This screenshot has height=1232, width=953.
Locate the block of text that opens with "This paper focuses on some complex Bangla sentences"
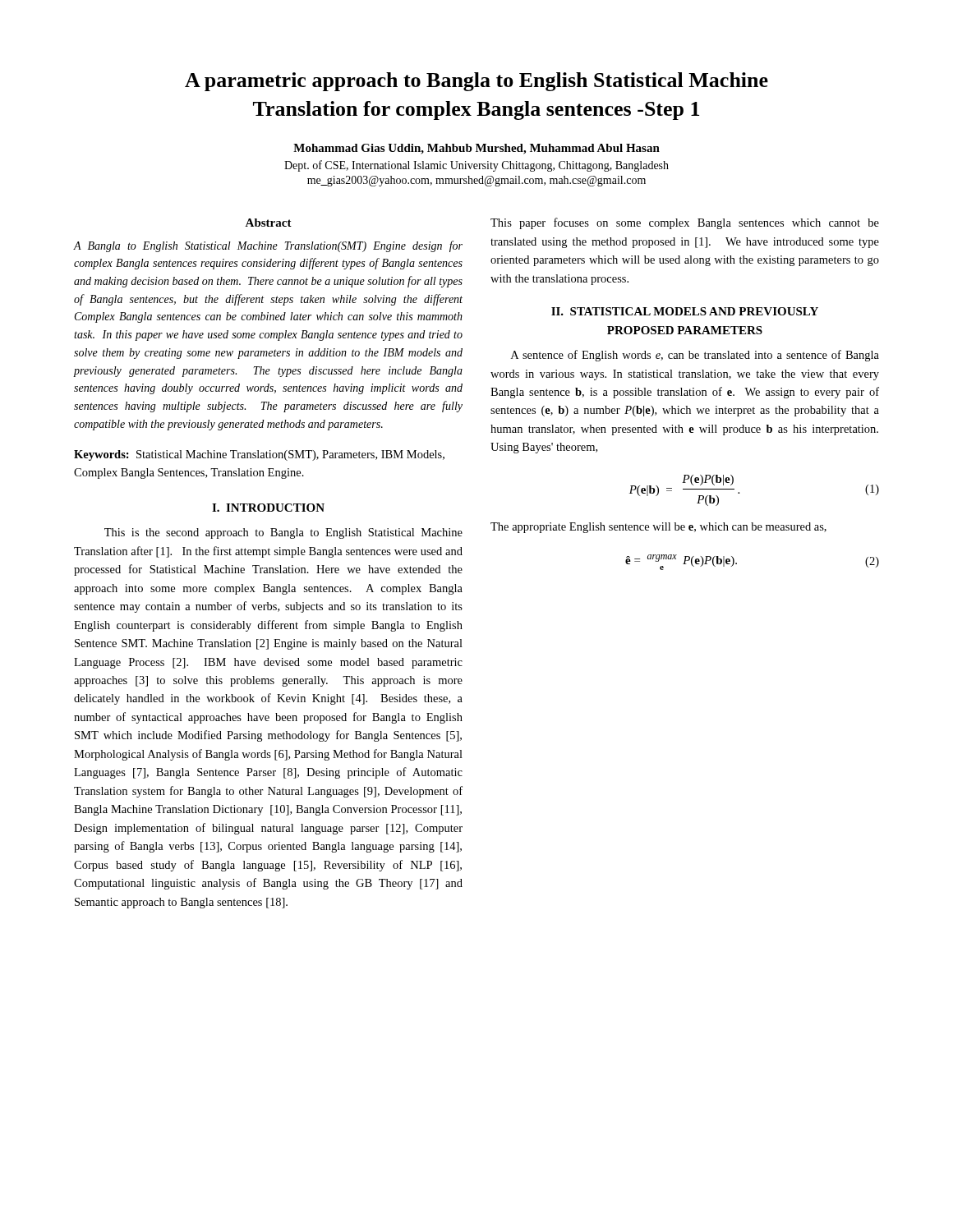click(685, 250)
